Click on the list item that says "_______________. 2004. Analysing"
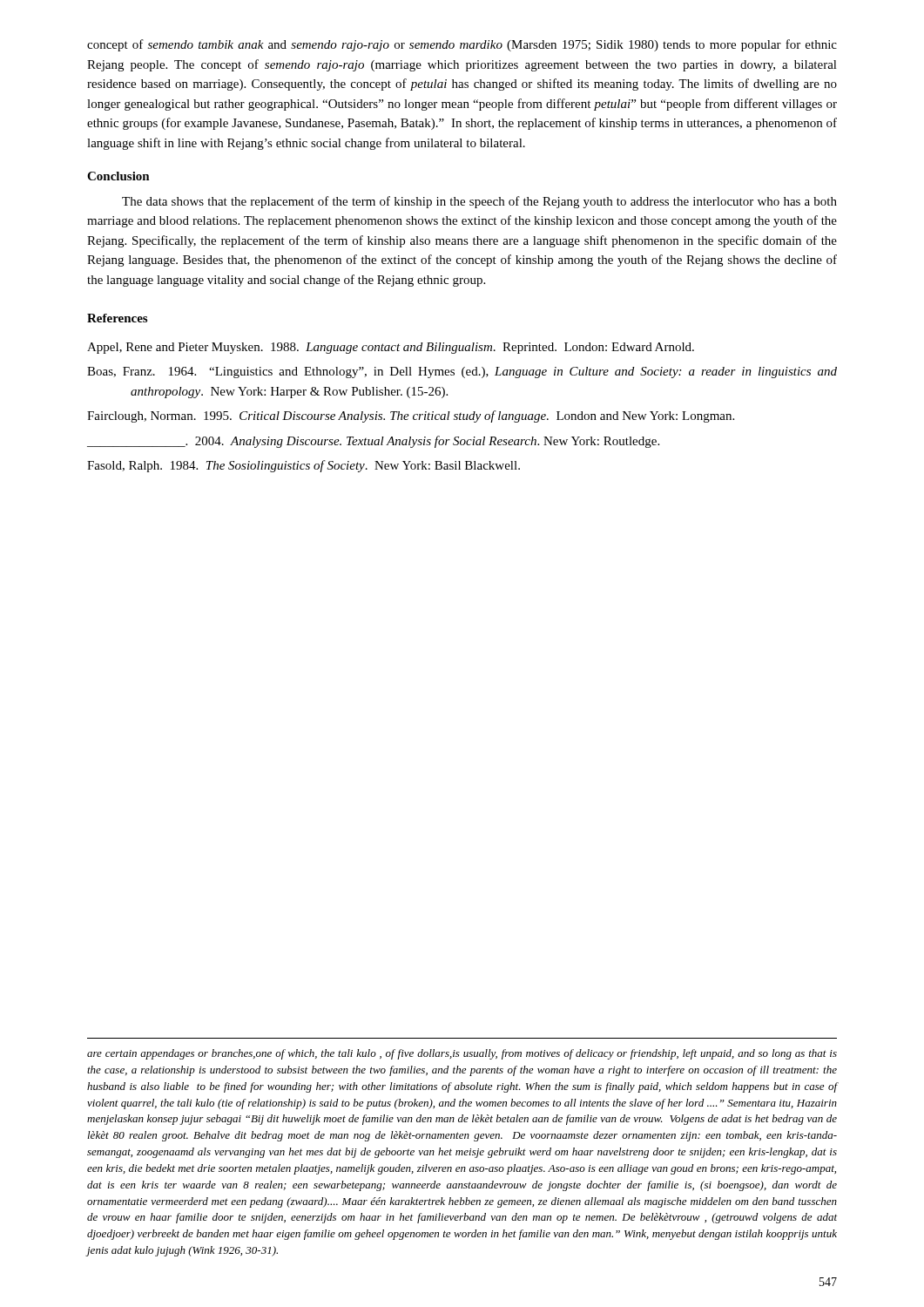 click(x=462, y=441)
